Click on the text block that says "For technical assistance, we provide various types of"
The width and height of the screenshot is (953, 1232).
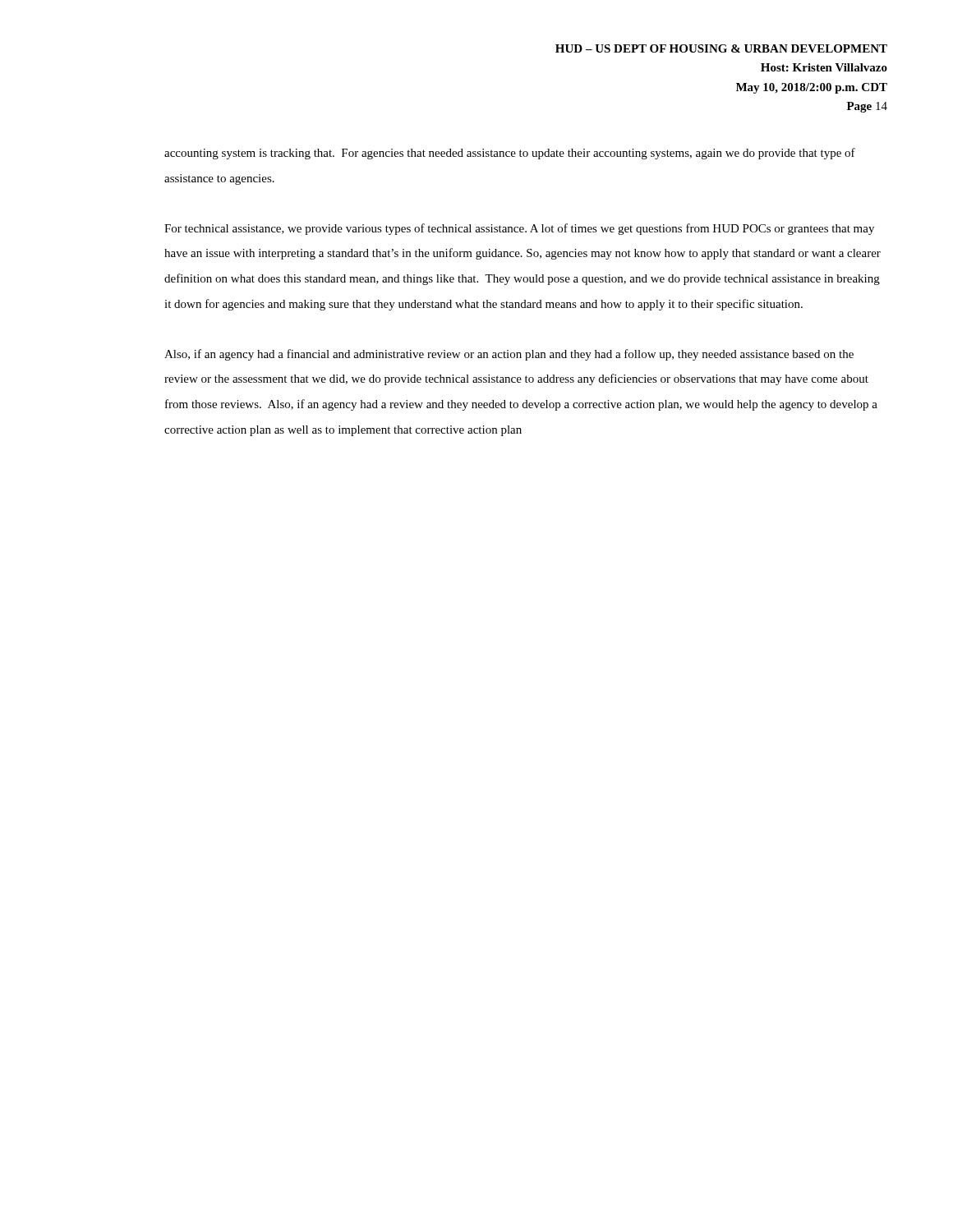point(522,266)
